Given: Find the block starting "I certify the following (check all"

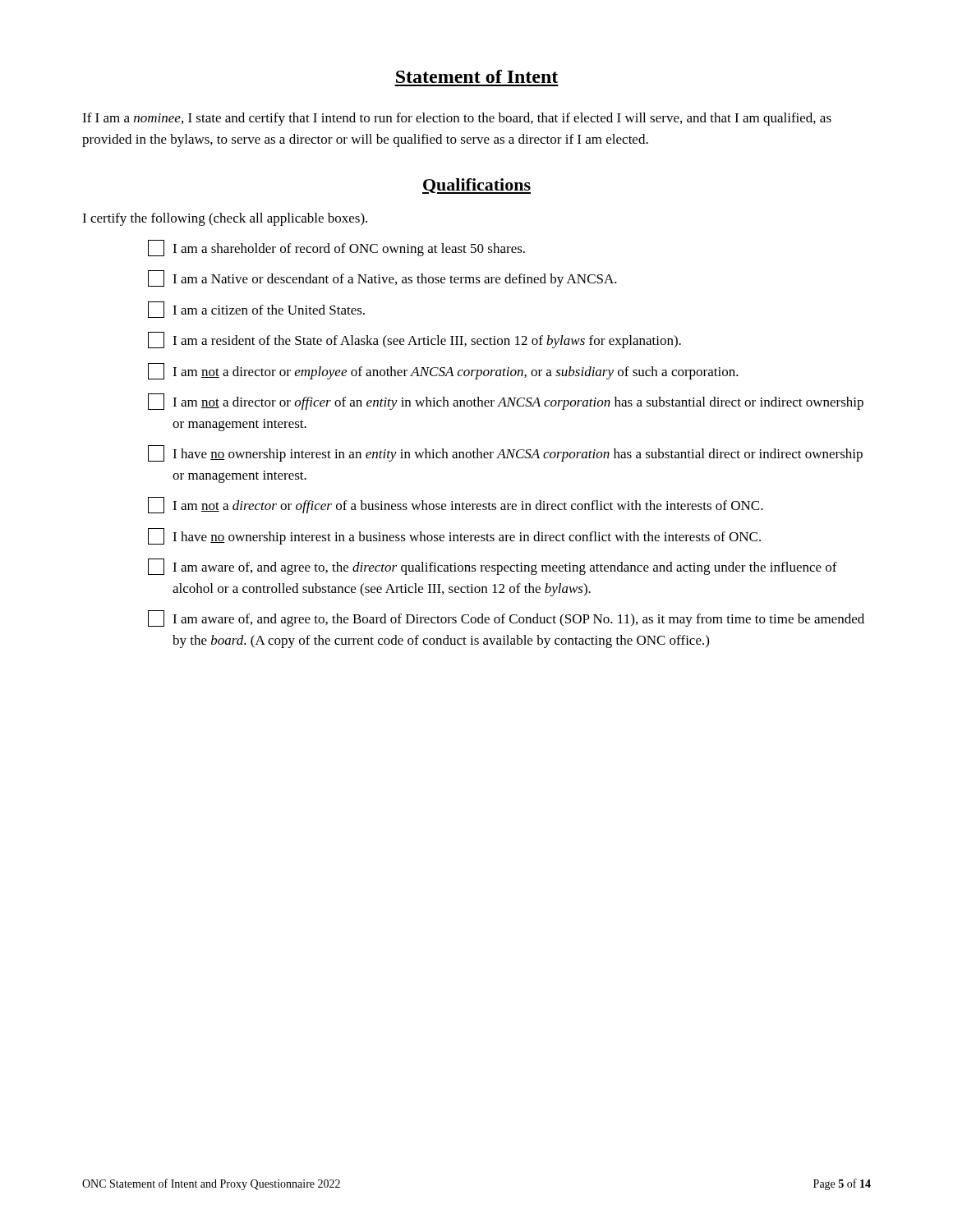Looking at the screenshot, I should click(x=225, y=218).
